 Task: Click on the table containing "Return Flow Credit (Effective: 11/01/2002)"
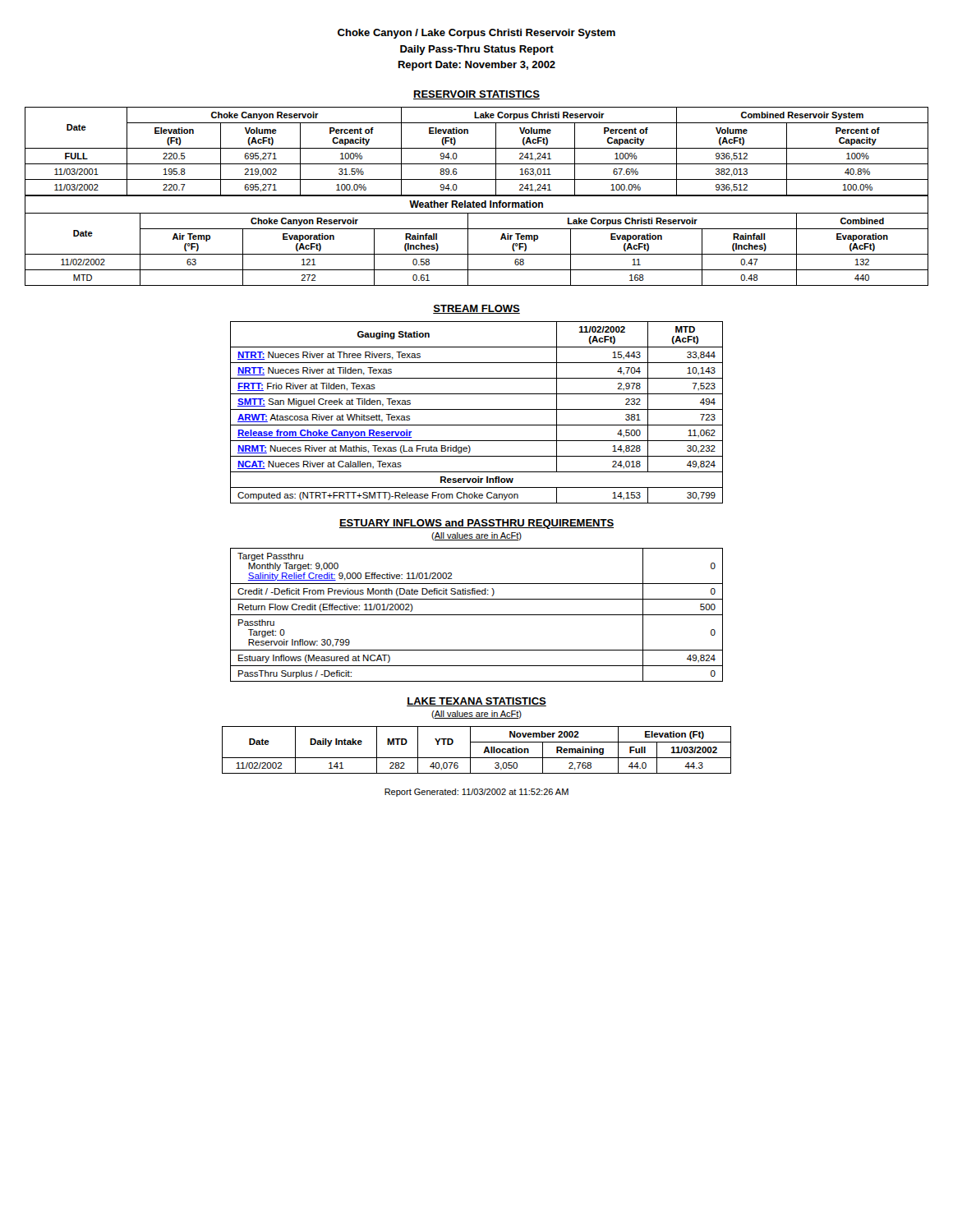[476, 614]
